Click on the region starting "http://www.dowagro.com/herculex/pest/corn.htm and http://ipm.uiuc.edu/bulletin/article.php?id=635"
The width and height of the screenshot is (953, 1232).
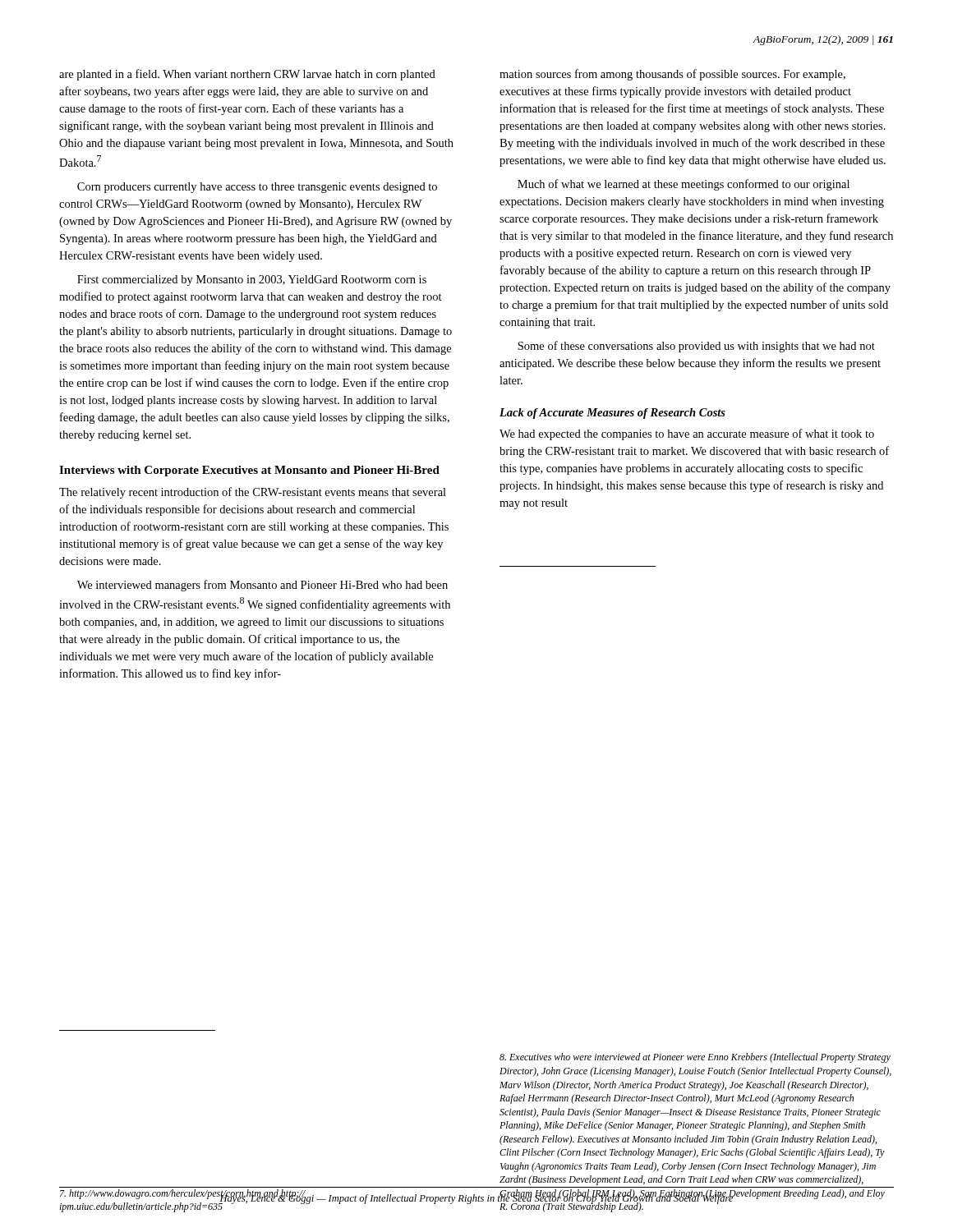[252, 1200]
